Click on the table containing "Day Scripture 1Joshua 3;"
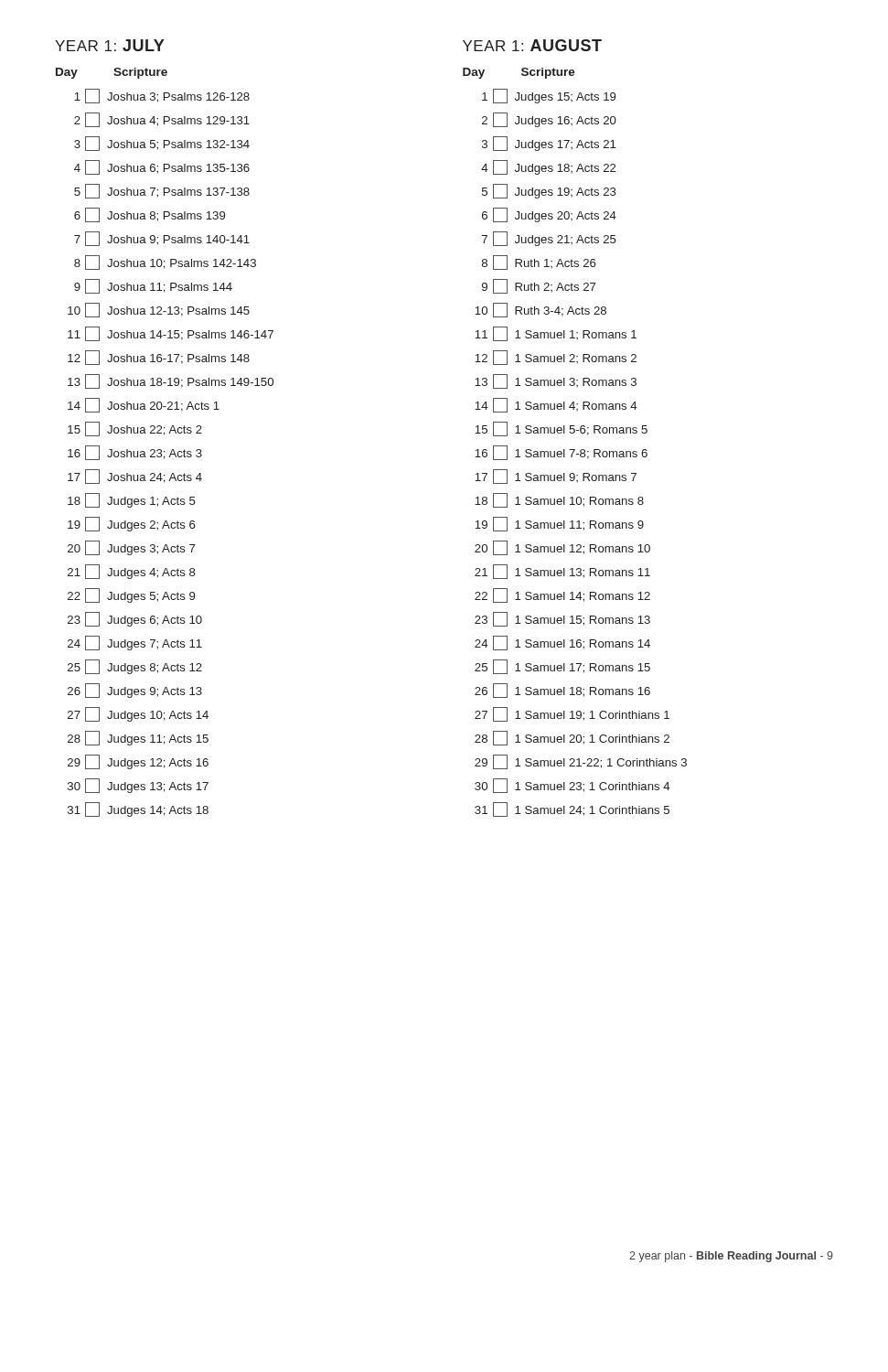This screenshot has width=888, height=1372. coord(240,442)
